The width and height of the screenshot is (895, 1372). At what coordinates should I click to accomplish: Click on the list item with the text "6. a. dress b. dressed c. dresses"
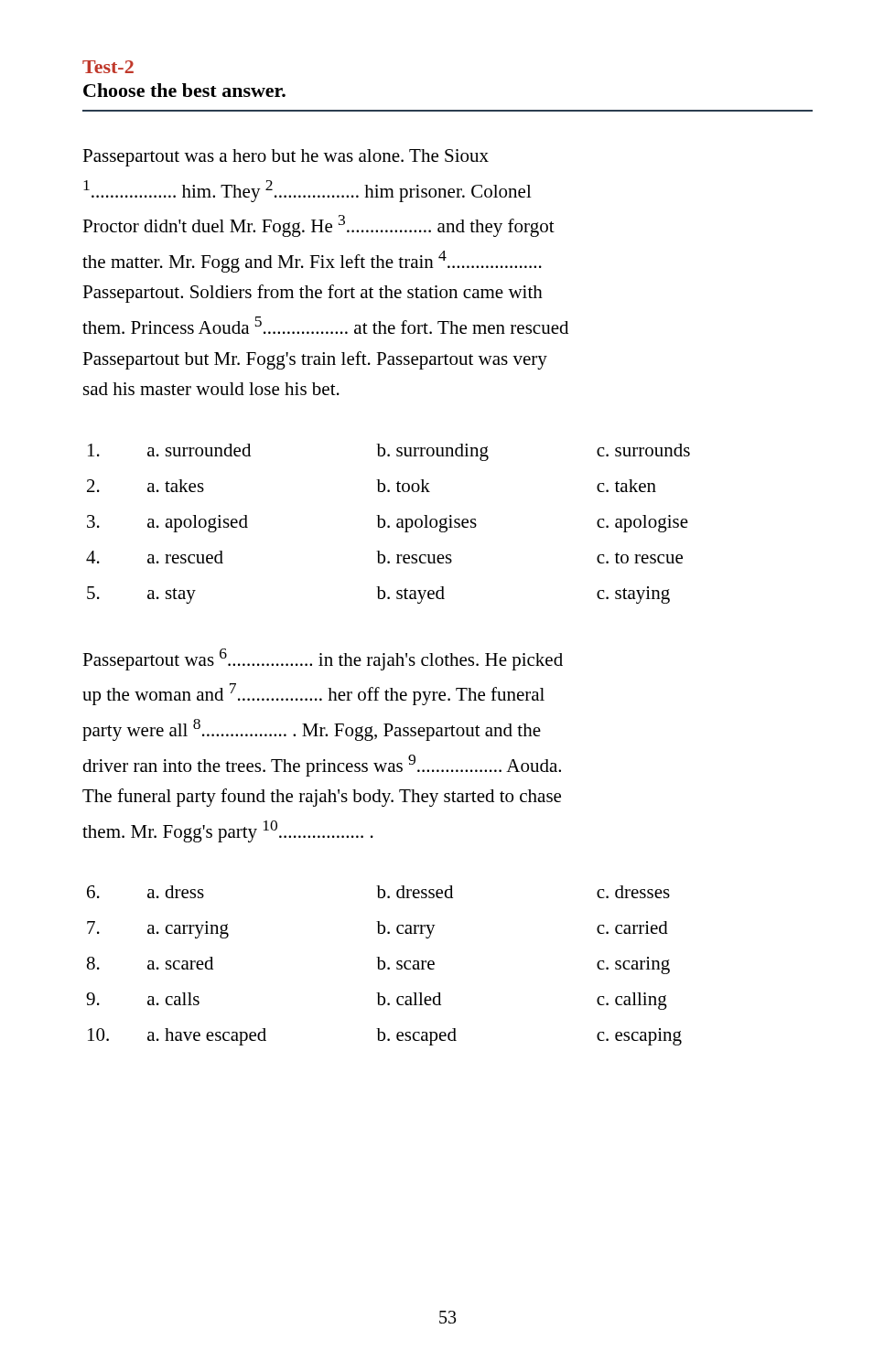(448, 892)
